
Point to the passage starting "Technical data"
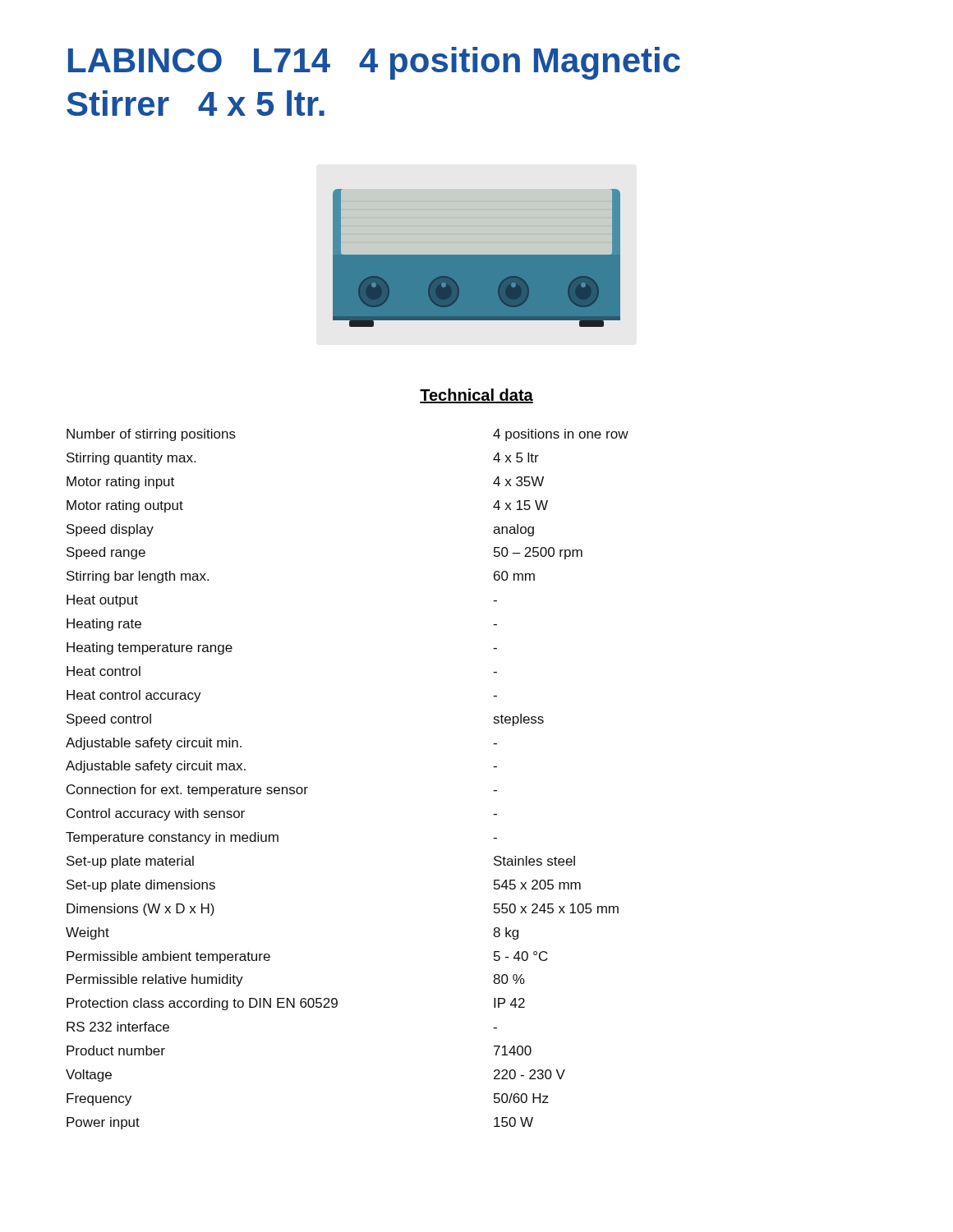pos(476,395)
